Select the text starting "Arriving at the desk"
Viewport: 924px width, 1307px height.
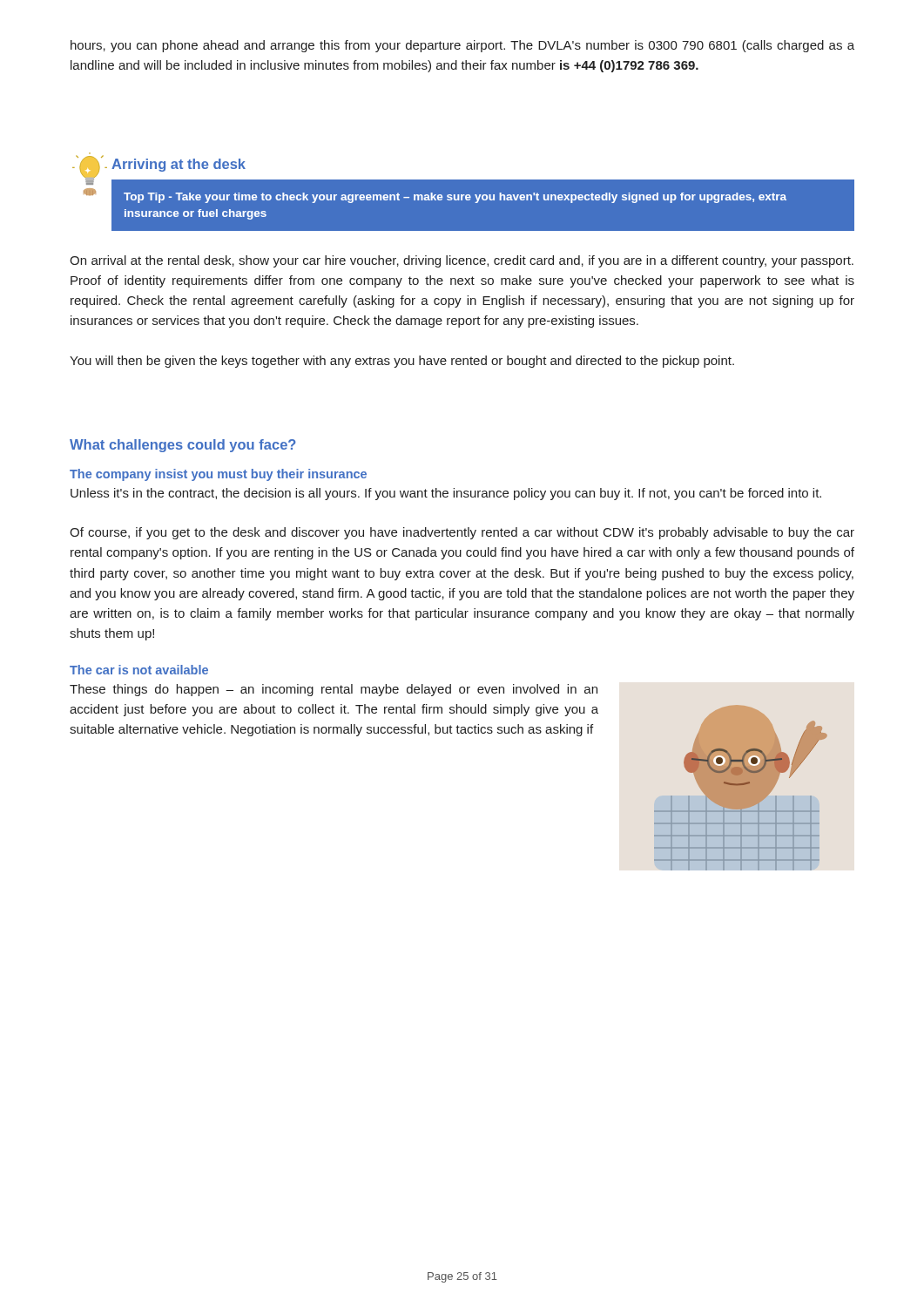tap(179, 163)
